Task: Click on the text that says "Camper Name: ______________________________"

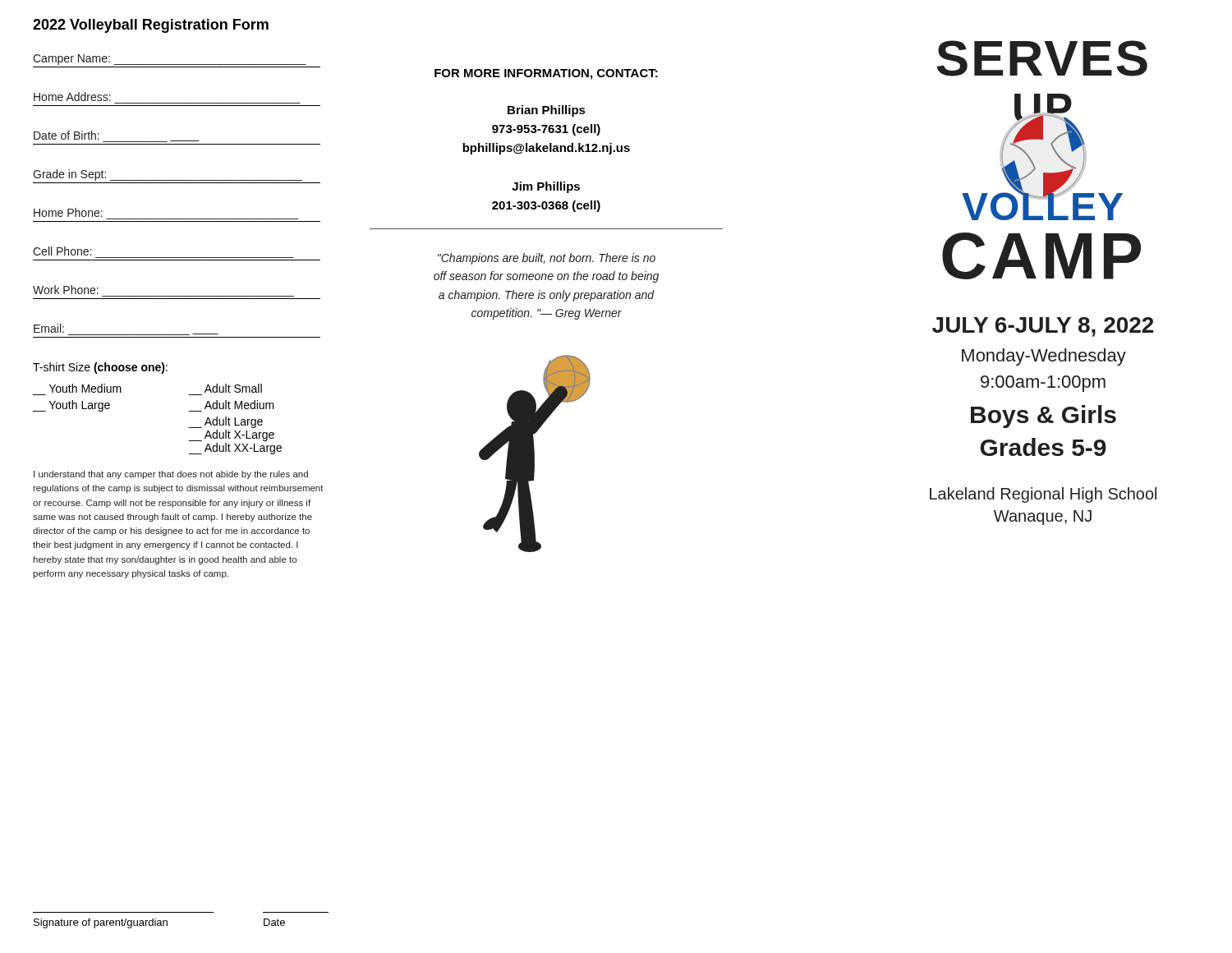Action: pyautogui.click(x=169, y=58)
